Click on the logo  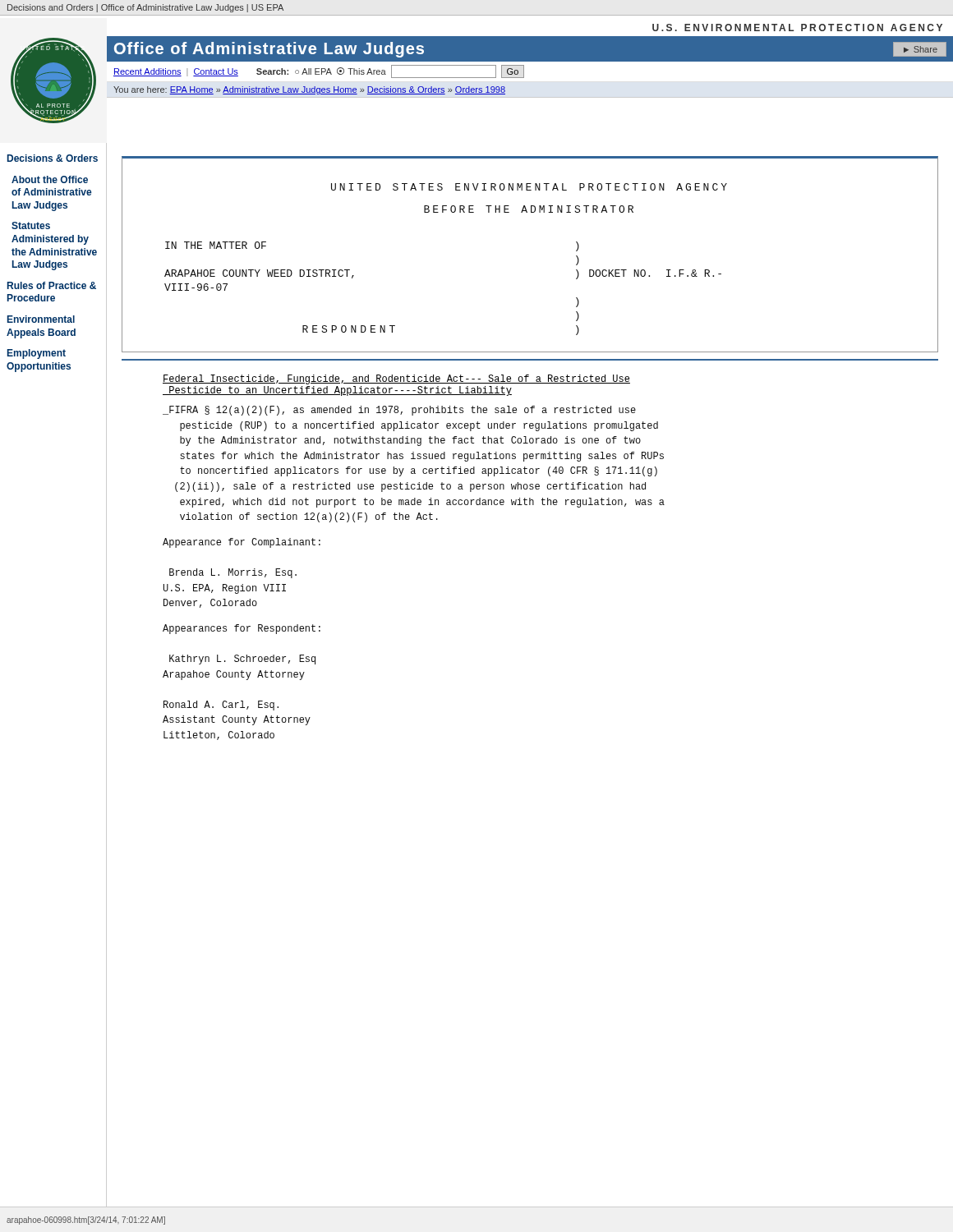53,81
